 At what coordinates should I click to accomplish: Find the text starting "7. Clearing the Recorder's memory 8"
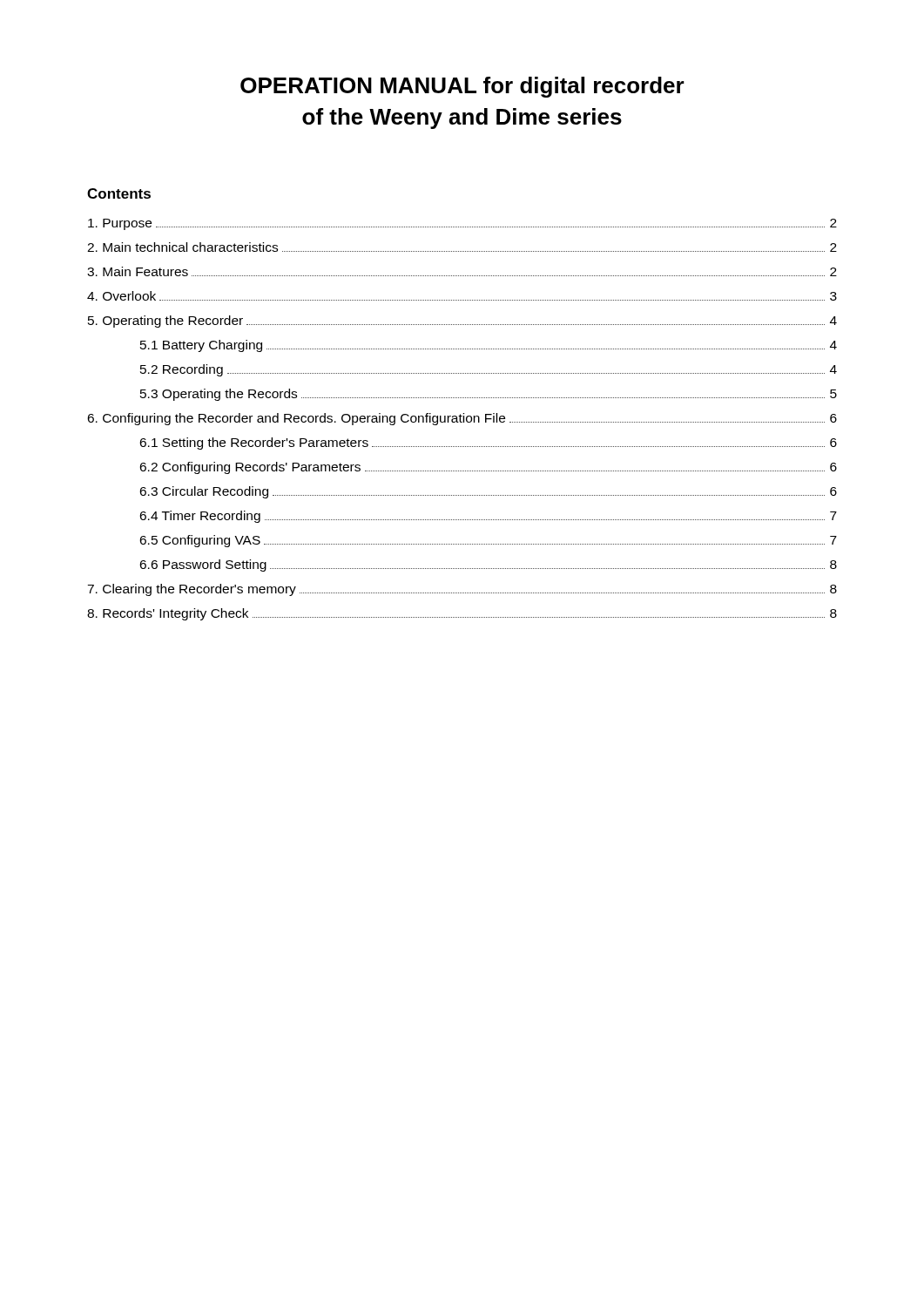[462, 589]
